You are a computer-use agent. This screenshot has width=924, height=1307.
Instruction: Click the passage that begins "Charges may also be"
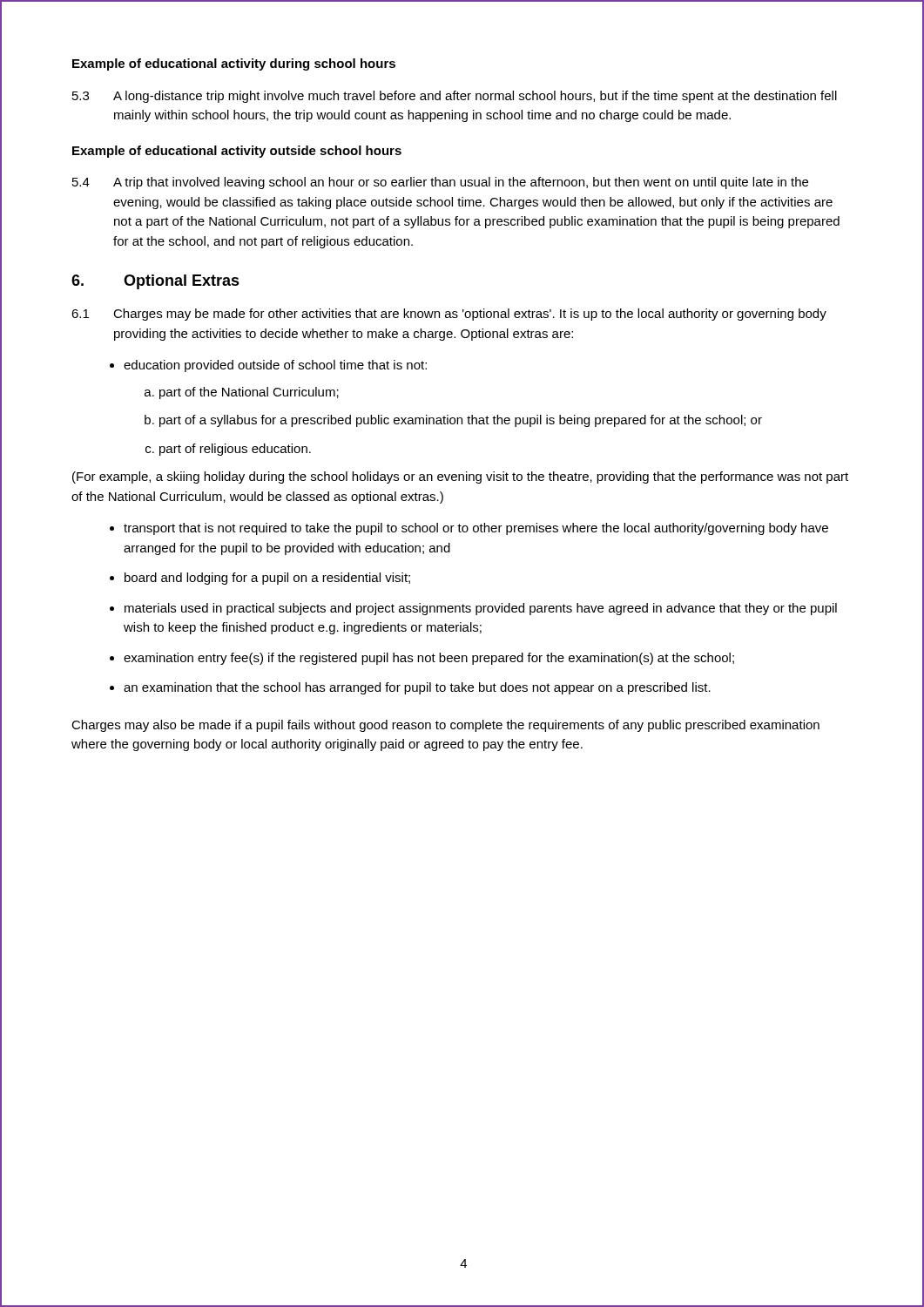[x=446, y=734]
